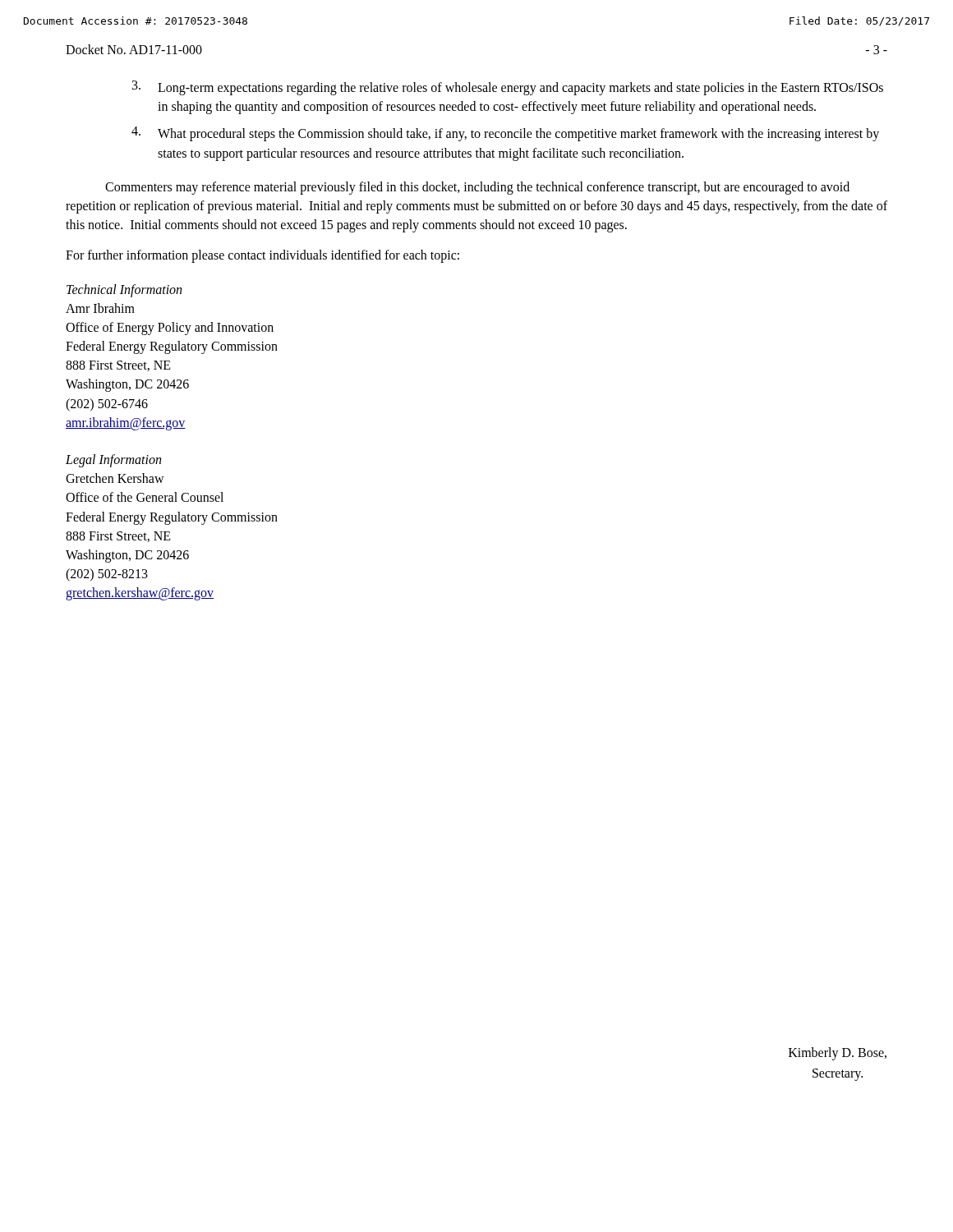The width and height of the screenshot is (953, 1232).
Task: Click on the passage starting "4. What procedural steps the Commission should"
Action: point(509,143)
